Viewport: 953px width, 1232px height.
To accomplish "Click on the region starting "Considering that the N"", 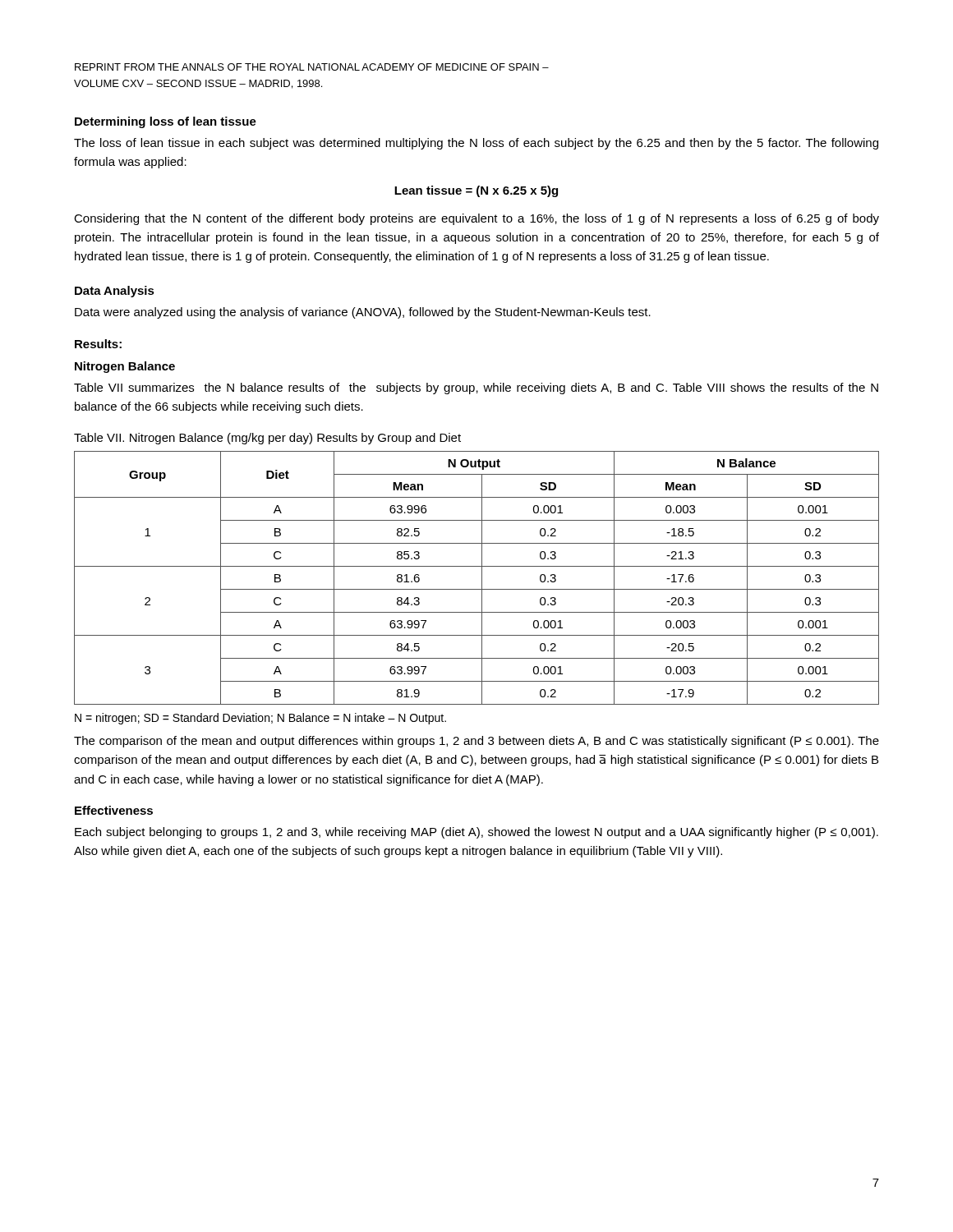I will (476, 237).
